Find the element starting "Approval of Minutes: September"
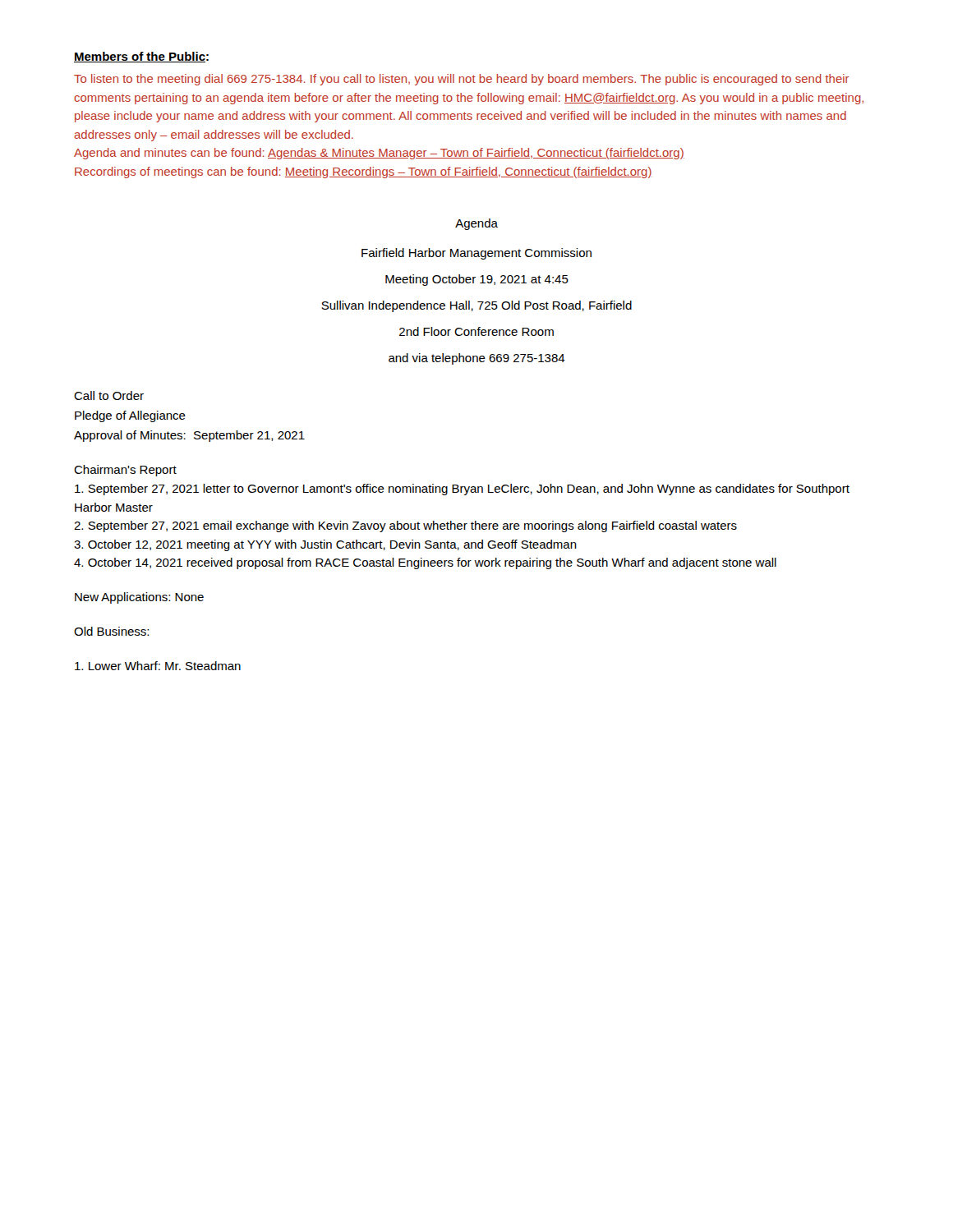The height and width of the screenshot is (1232, 953). 189,435
